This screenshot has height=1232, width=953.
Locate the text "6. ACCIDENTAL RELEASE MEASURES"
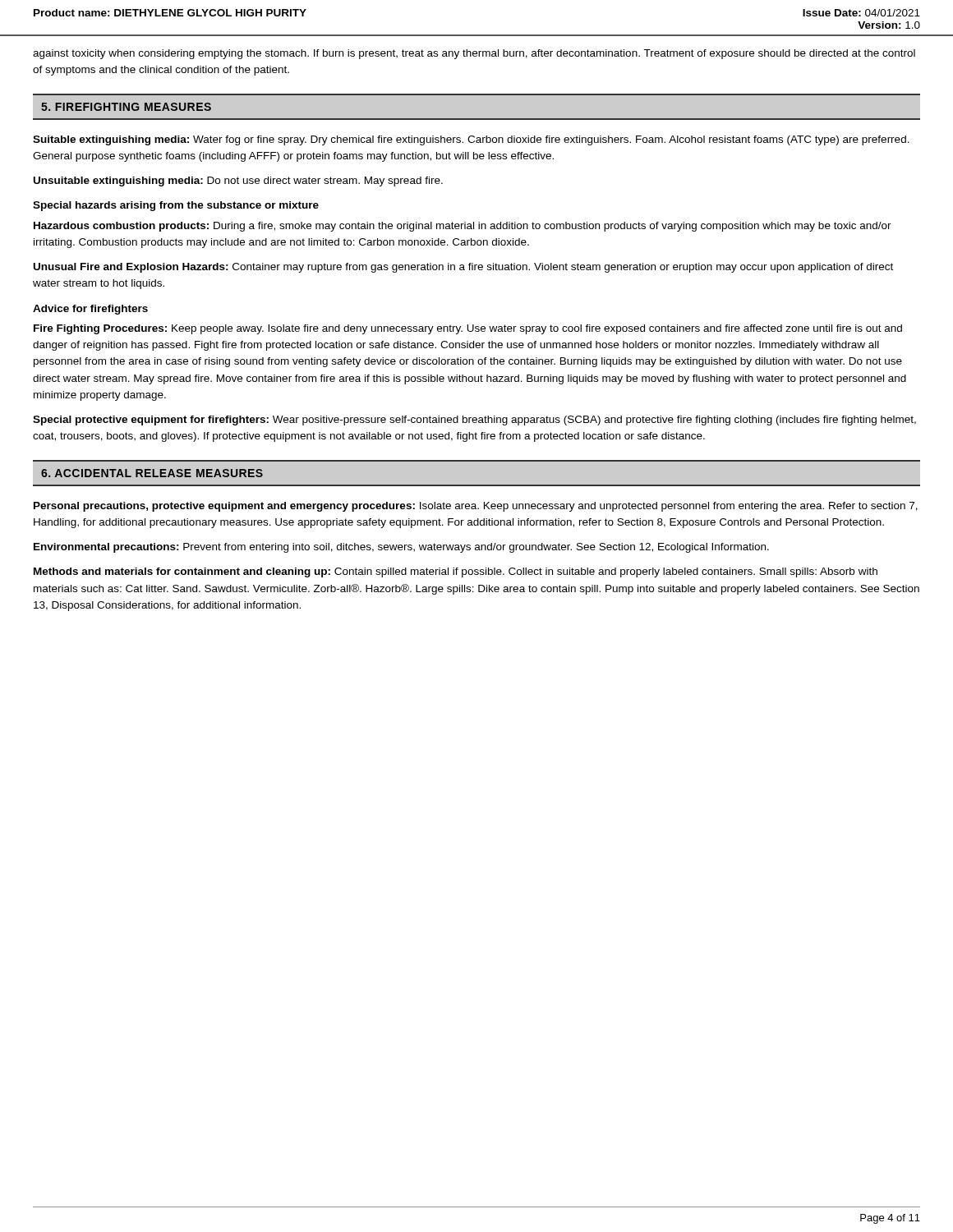152,473
